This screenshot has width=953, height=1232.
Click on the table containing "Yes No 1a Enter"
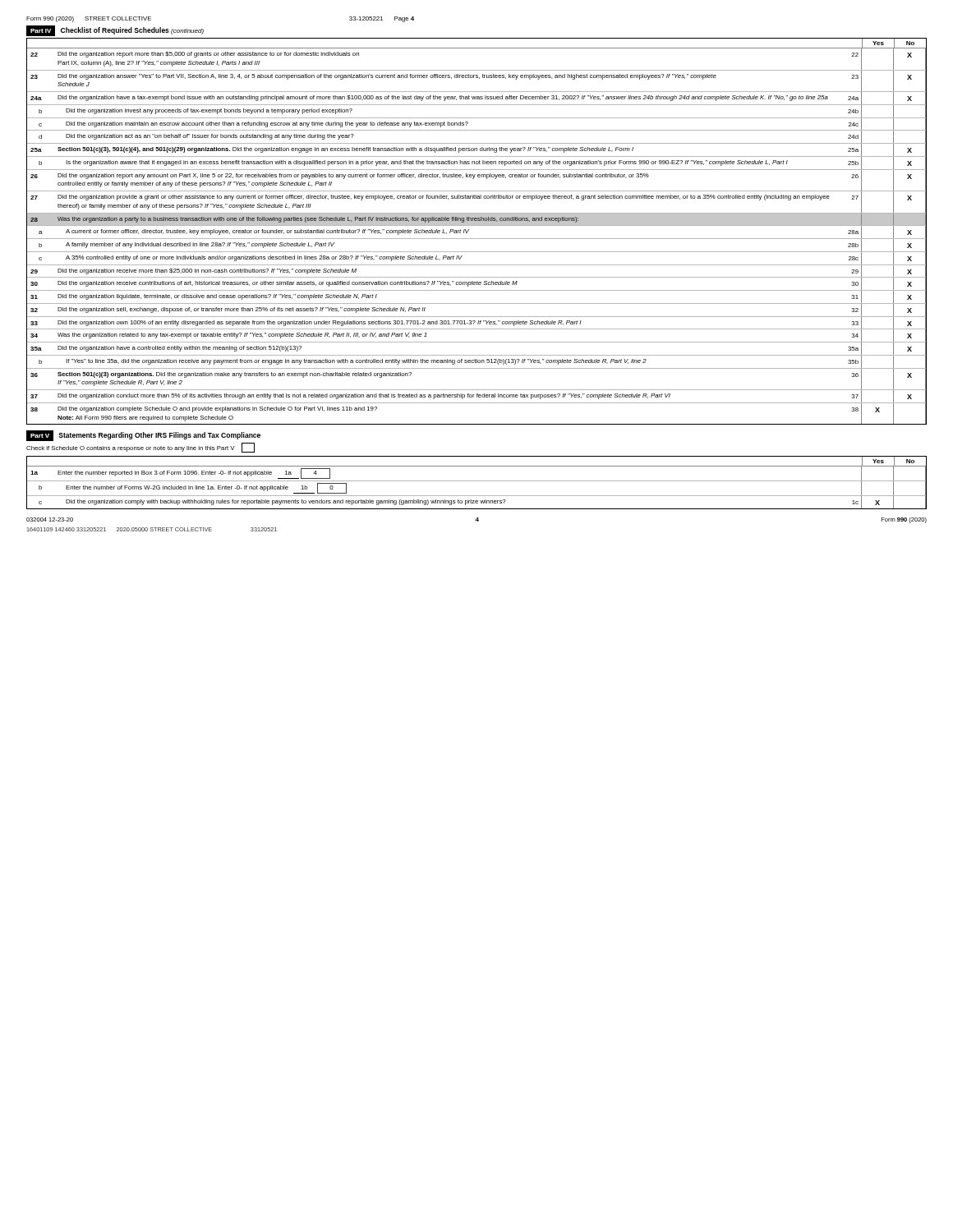[x=476, y=482]
